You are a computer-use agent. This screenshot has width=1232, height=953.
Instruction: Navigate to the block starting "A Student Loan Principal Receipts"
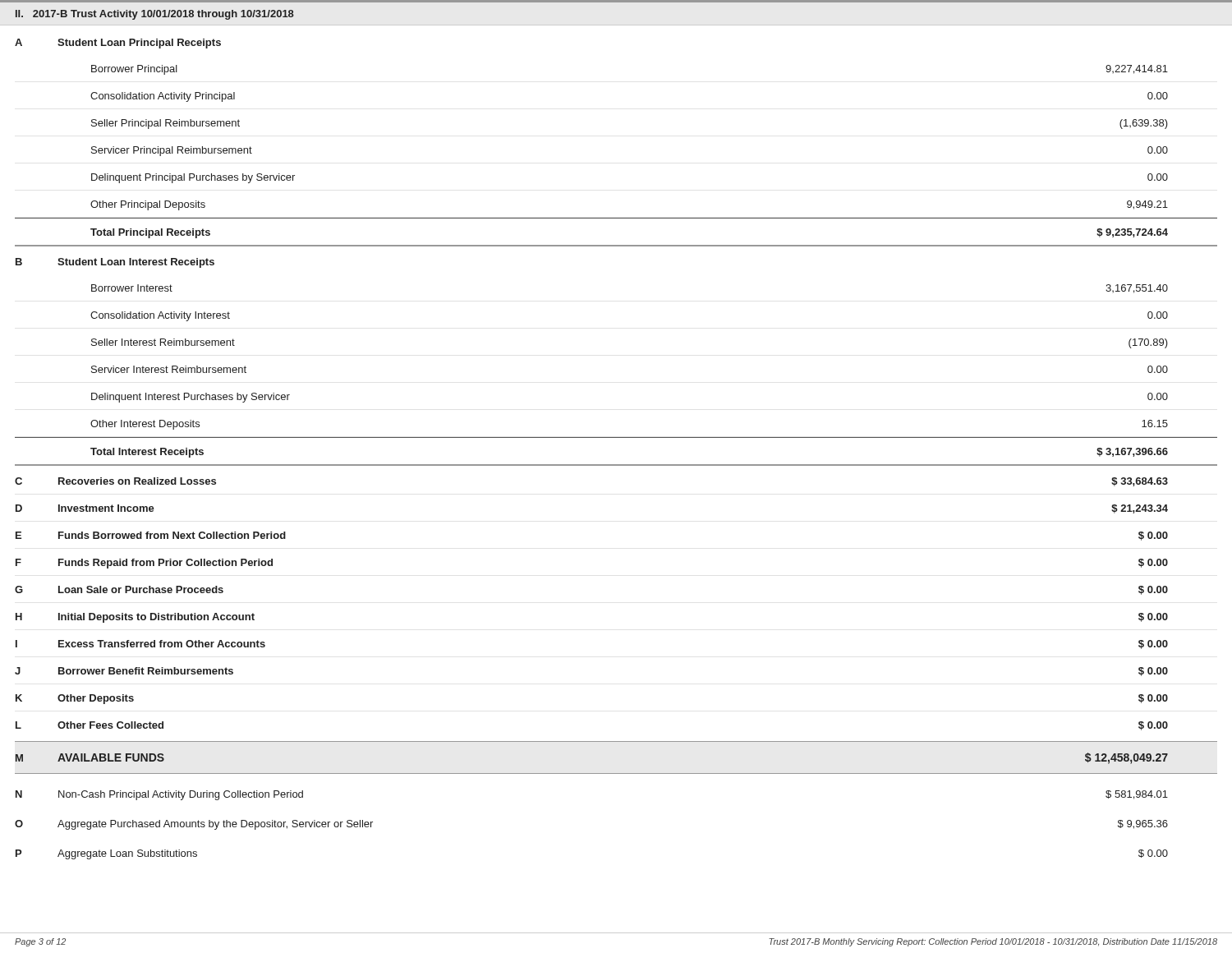tap(118, 44)
